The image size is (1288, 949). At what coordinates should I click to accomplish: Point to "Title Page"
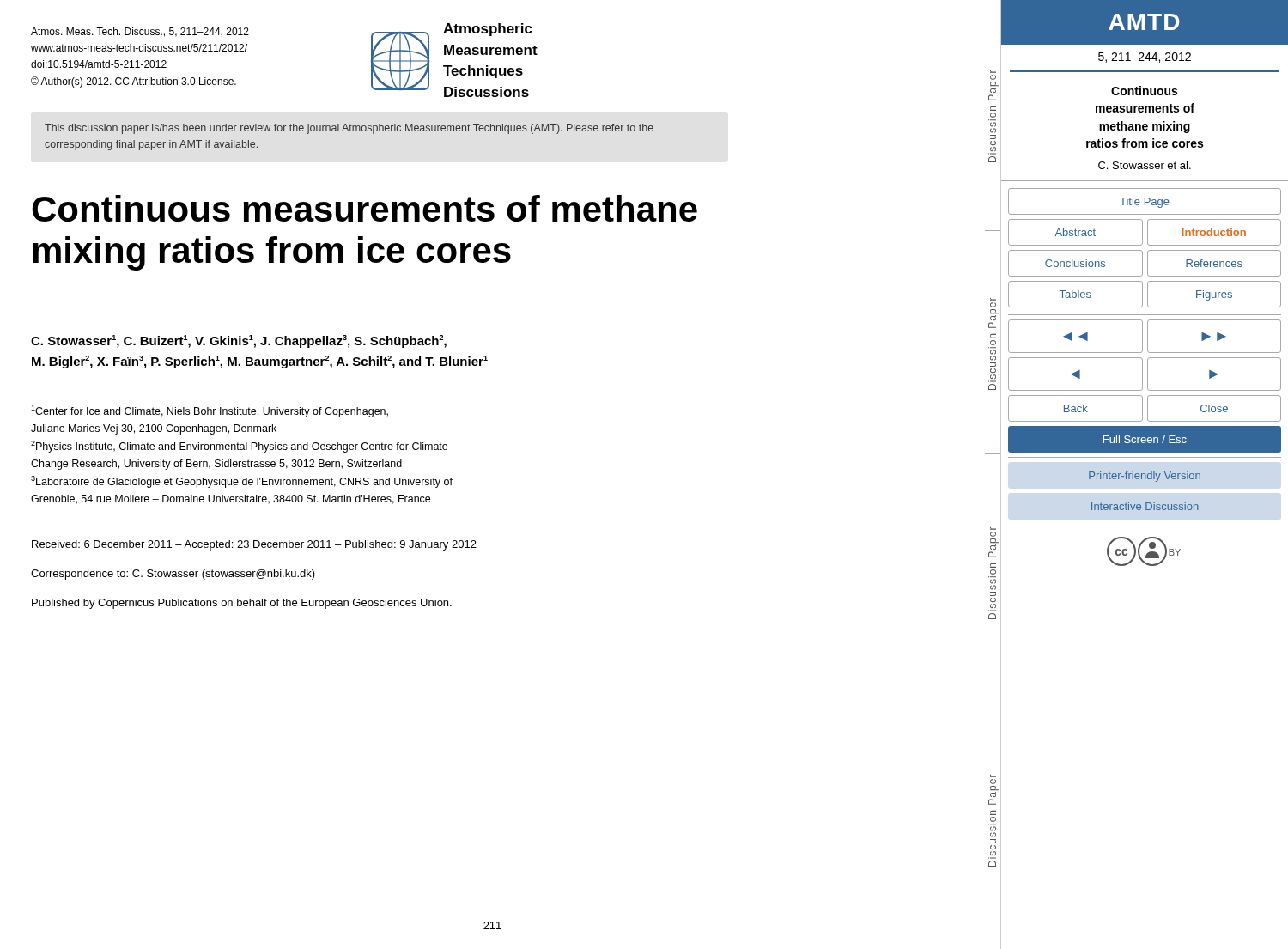pos(1145,202)
